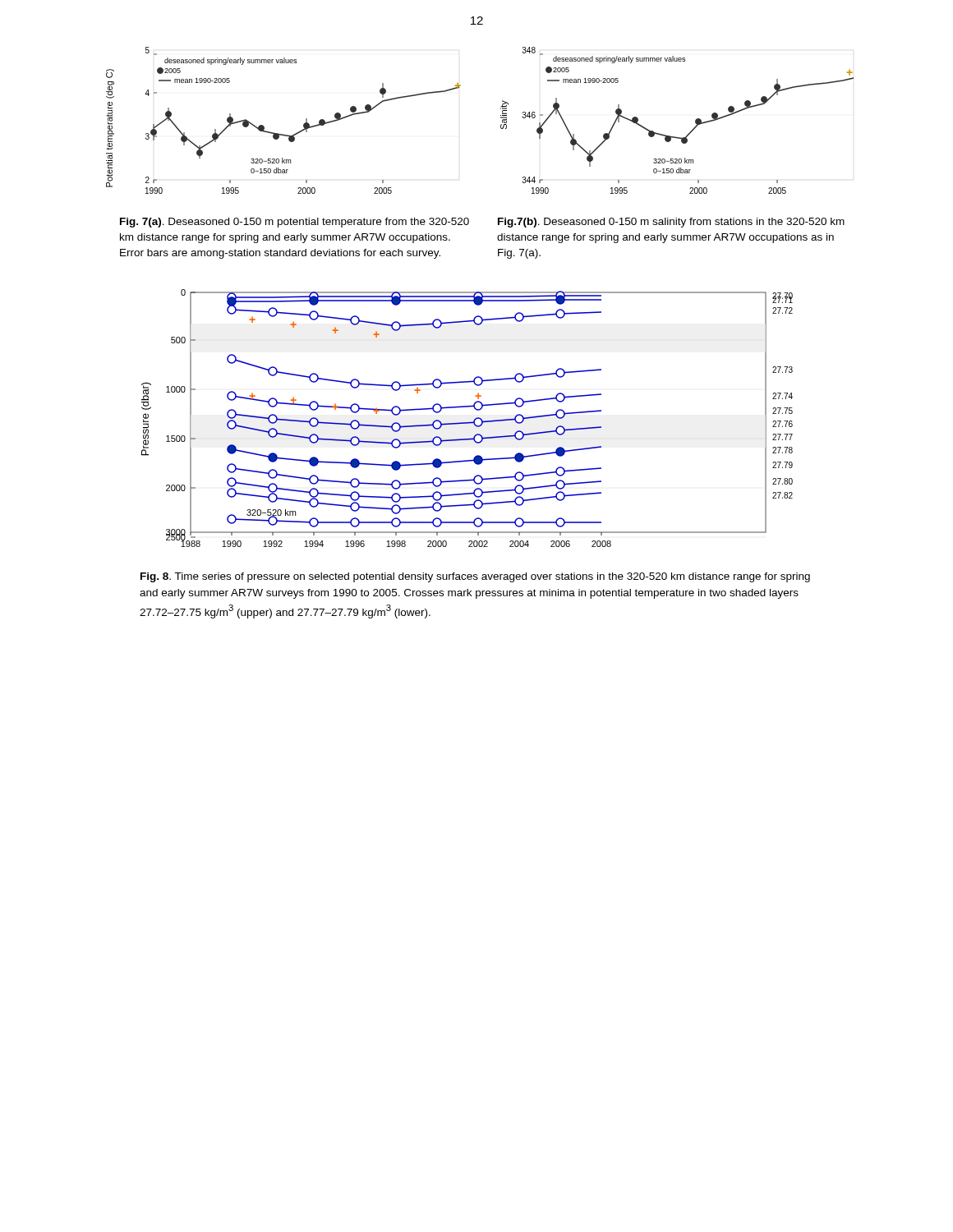Find the text block starting "Fig. 7(a). Deseasoned 0-150 m potential temperature from"
This screenshot has height=1232, width=953.
point(294,237)
